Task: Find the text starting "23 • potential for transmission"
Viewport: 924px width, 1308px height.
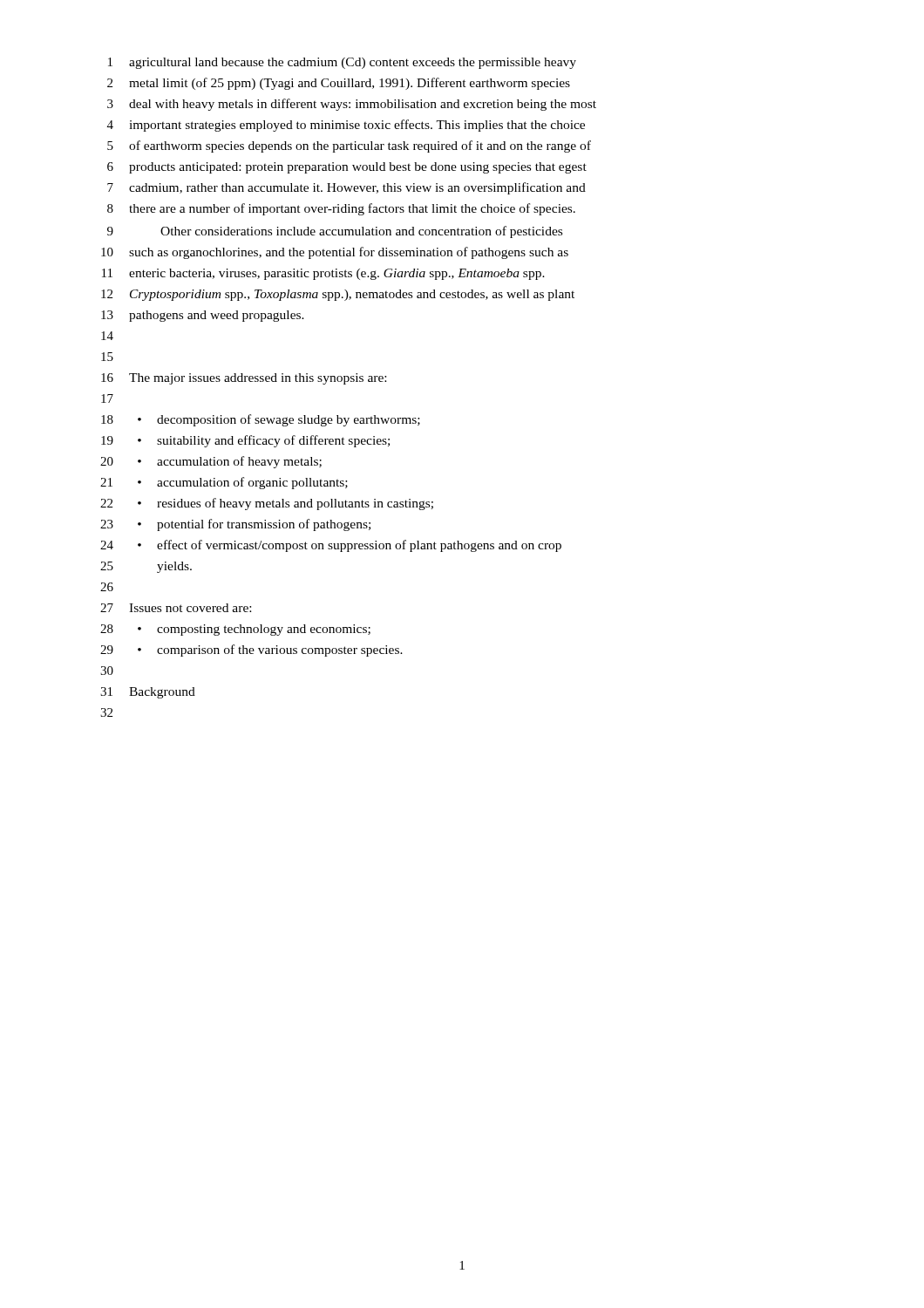Action: (235, 525)
